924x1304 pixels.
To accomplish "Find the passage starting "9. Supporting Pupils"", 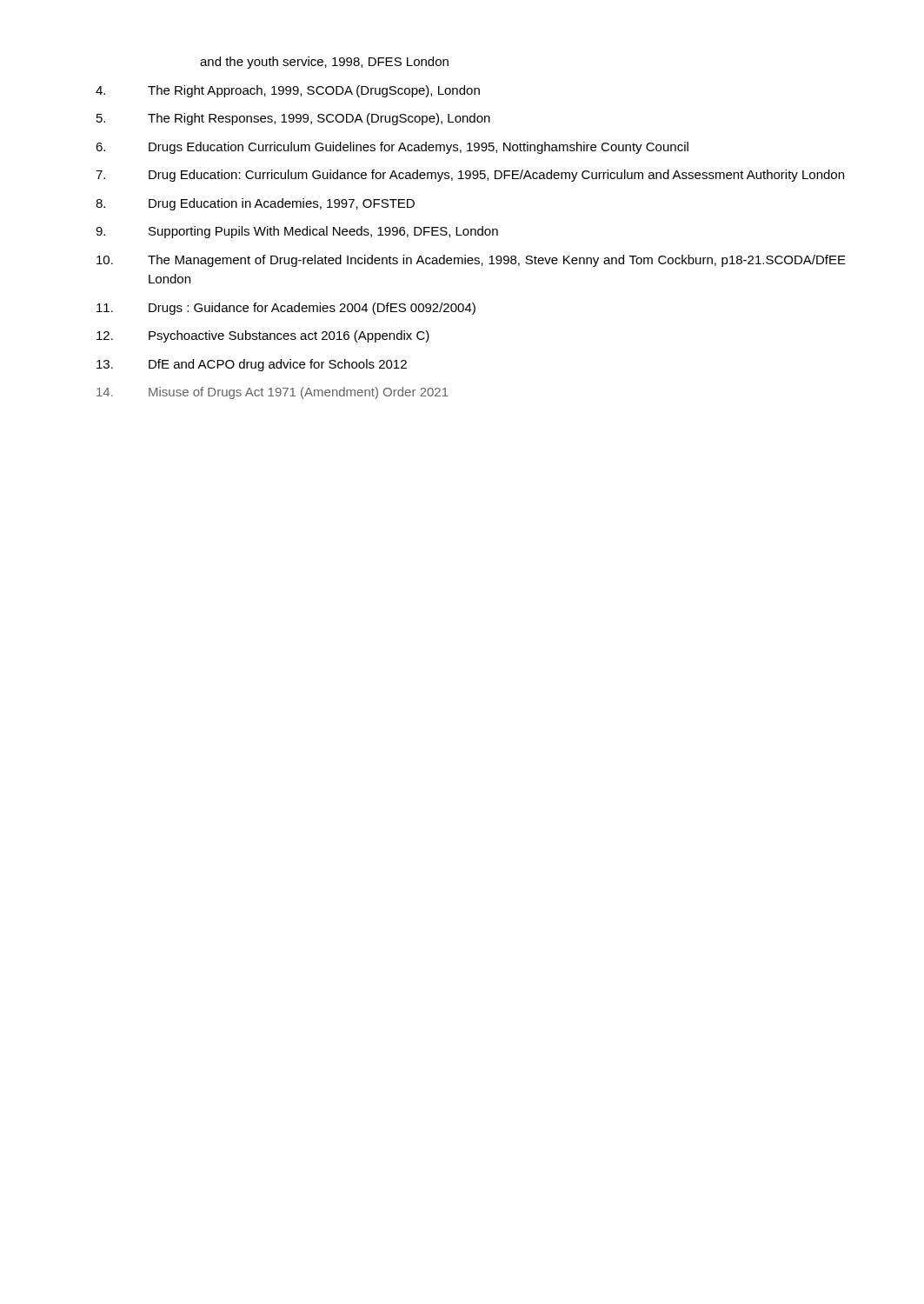I will pyautogui.click(x=471, y=231).
